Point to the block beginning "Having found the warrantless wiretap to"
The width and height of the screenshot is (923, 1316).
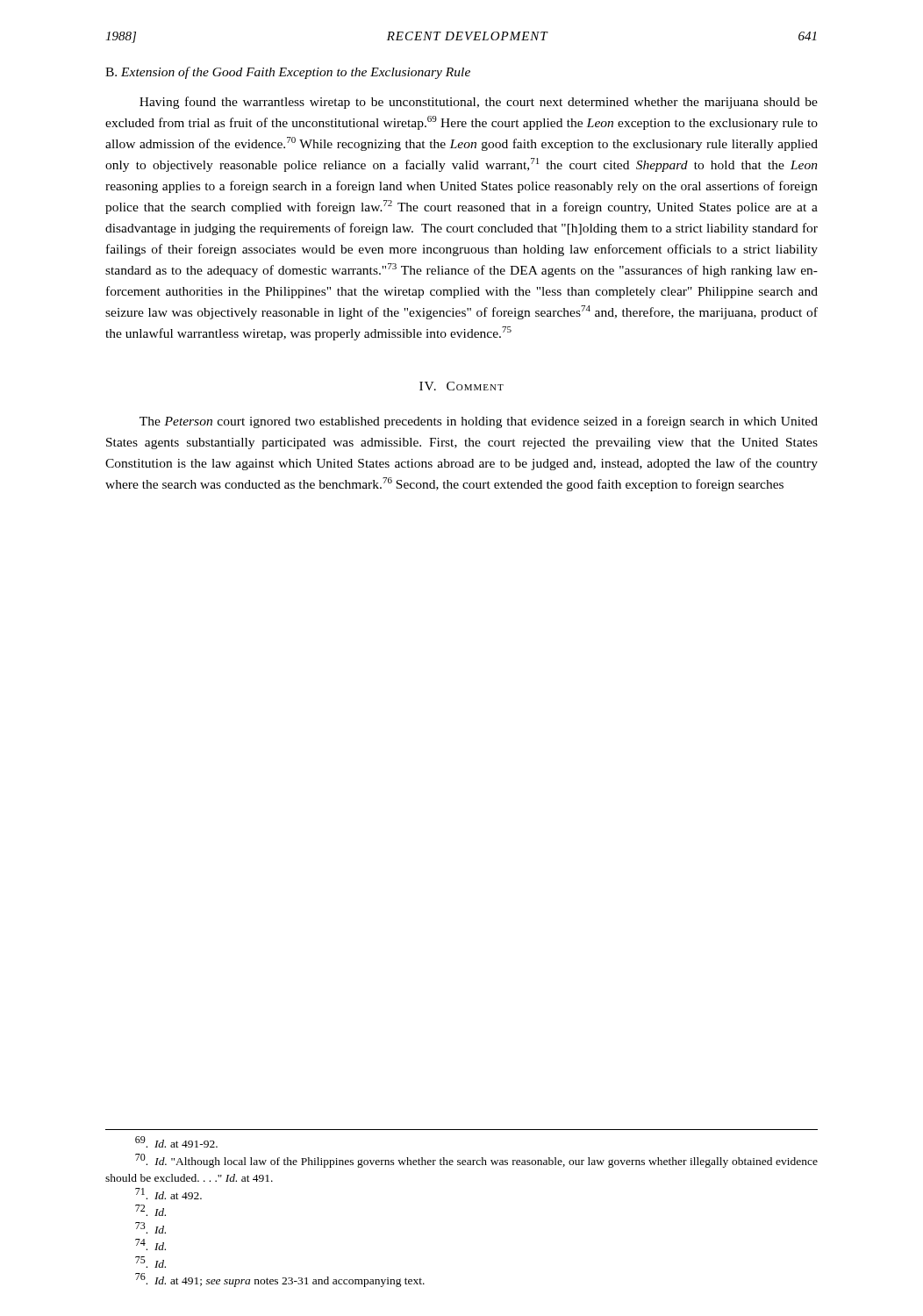click(462, 218)
